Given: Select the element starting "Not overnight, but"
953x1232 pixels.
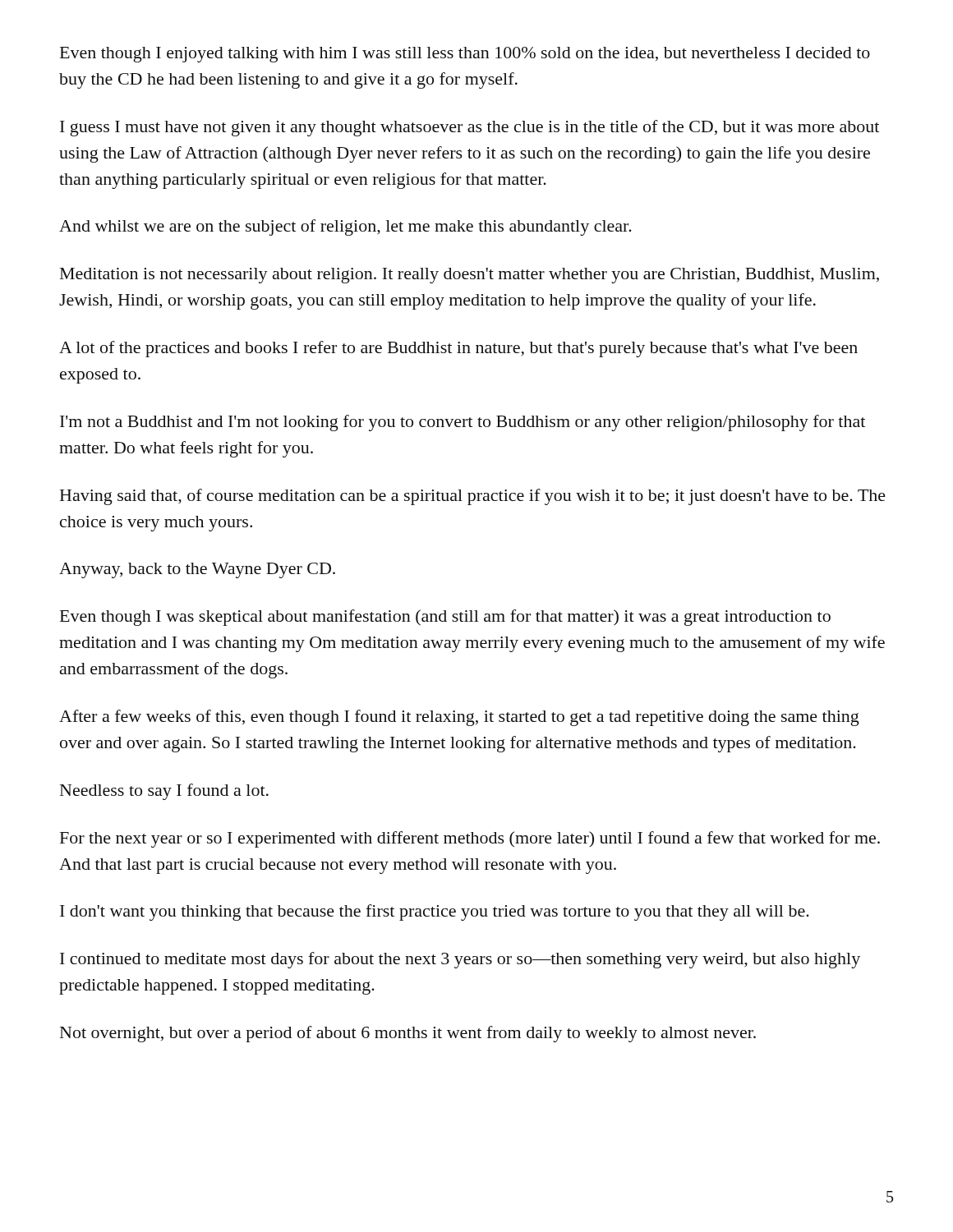Looking at the screenshot, I should 408,1032.
